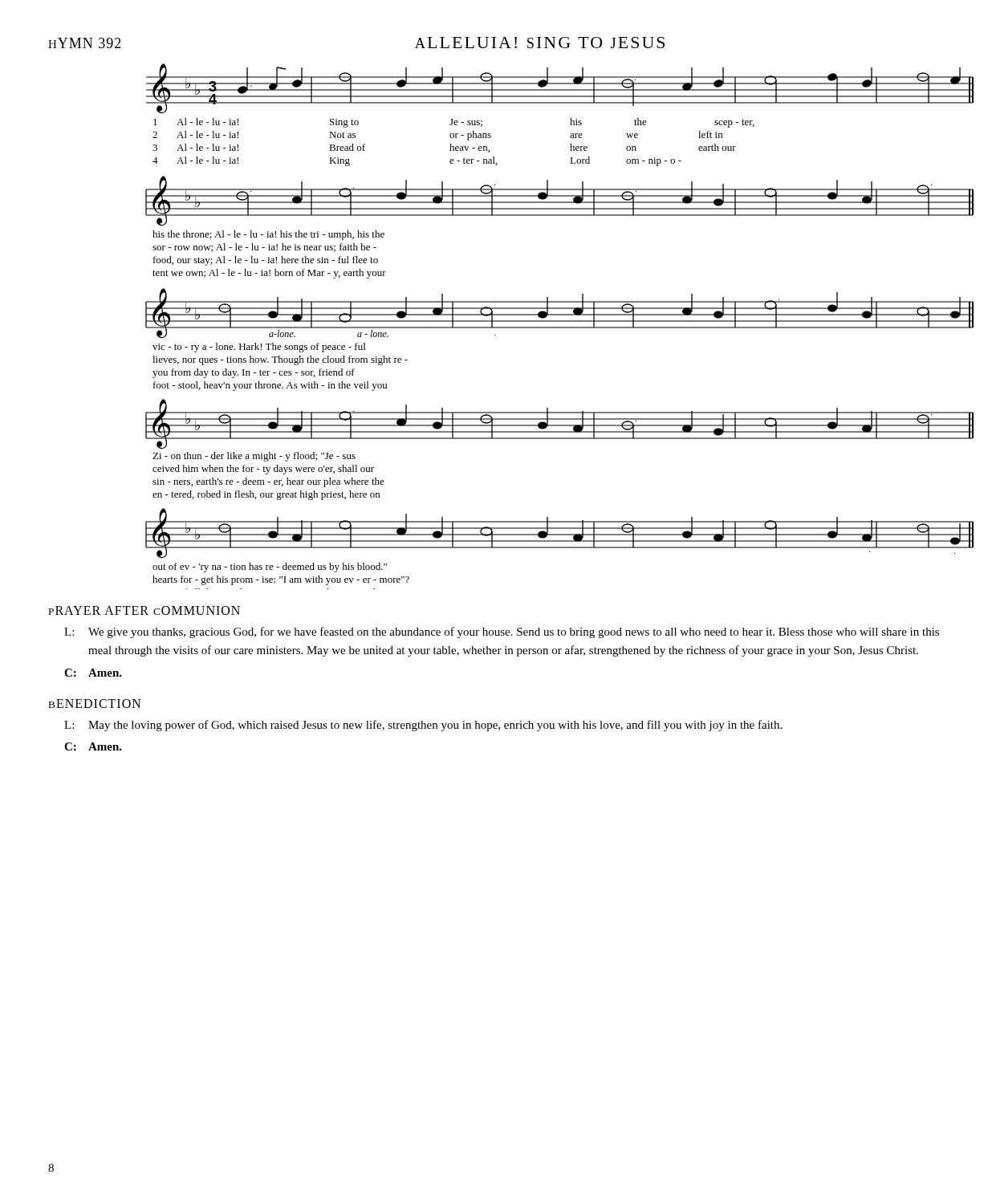
Task: Locate the region starting "HYMN 392"
Action: coord(85,43)
